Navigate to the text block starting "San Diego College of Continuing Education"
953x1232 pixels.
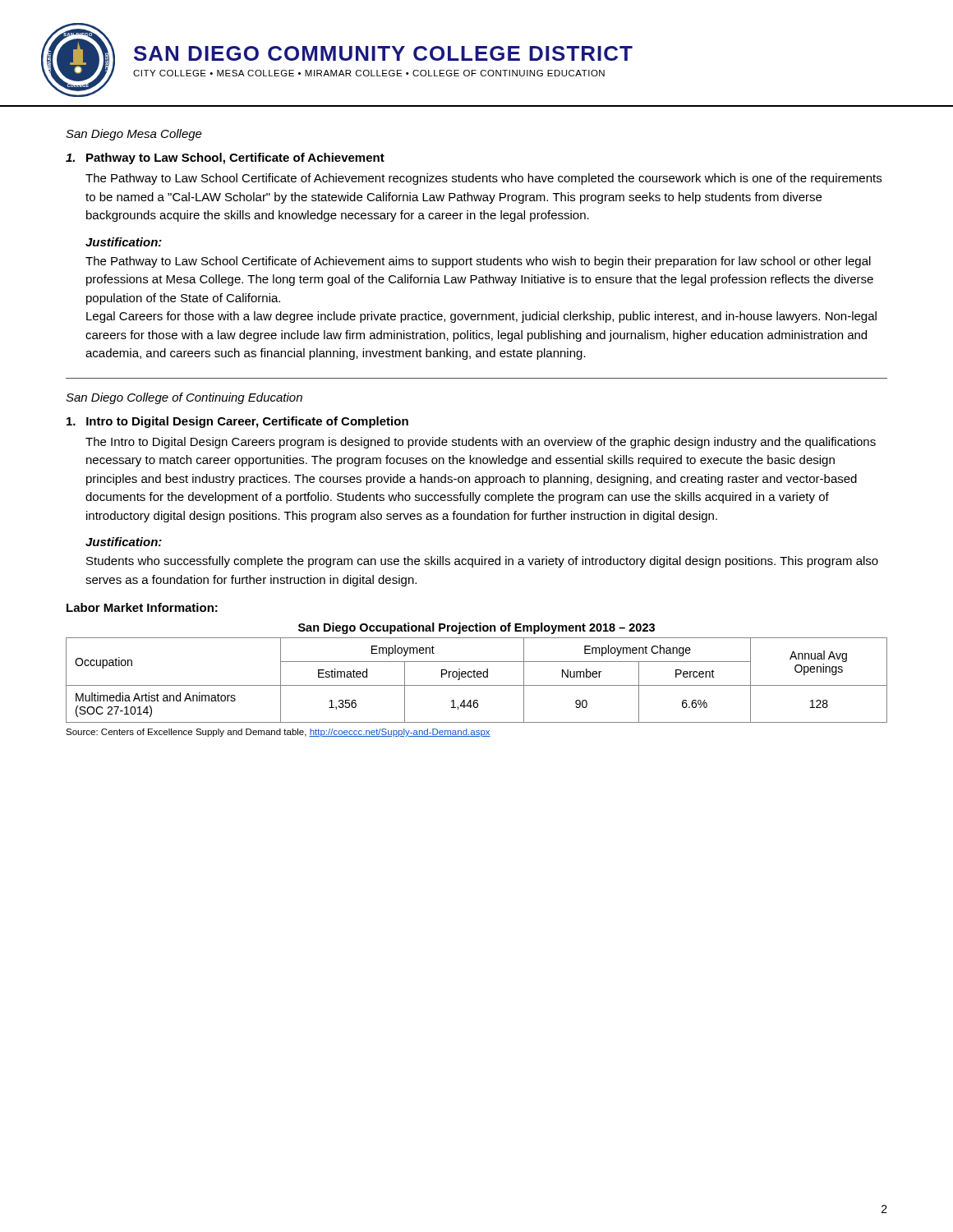coord(184,397)
